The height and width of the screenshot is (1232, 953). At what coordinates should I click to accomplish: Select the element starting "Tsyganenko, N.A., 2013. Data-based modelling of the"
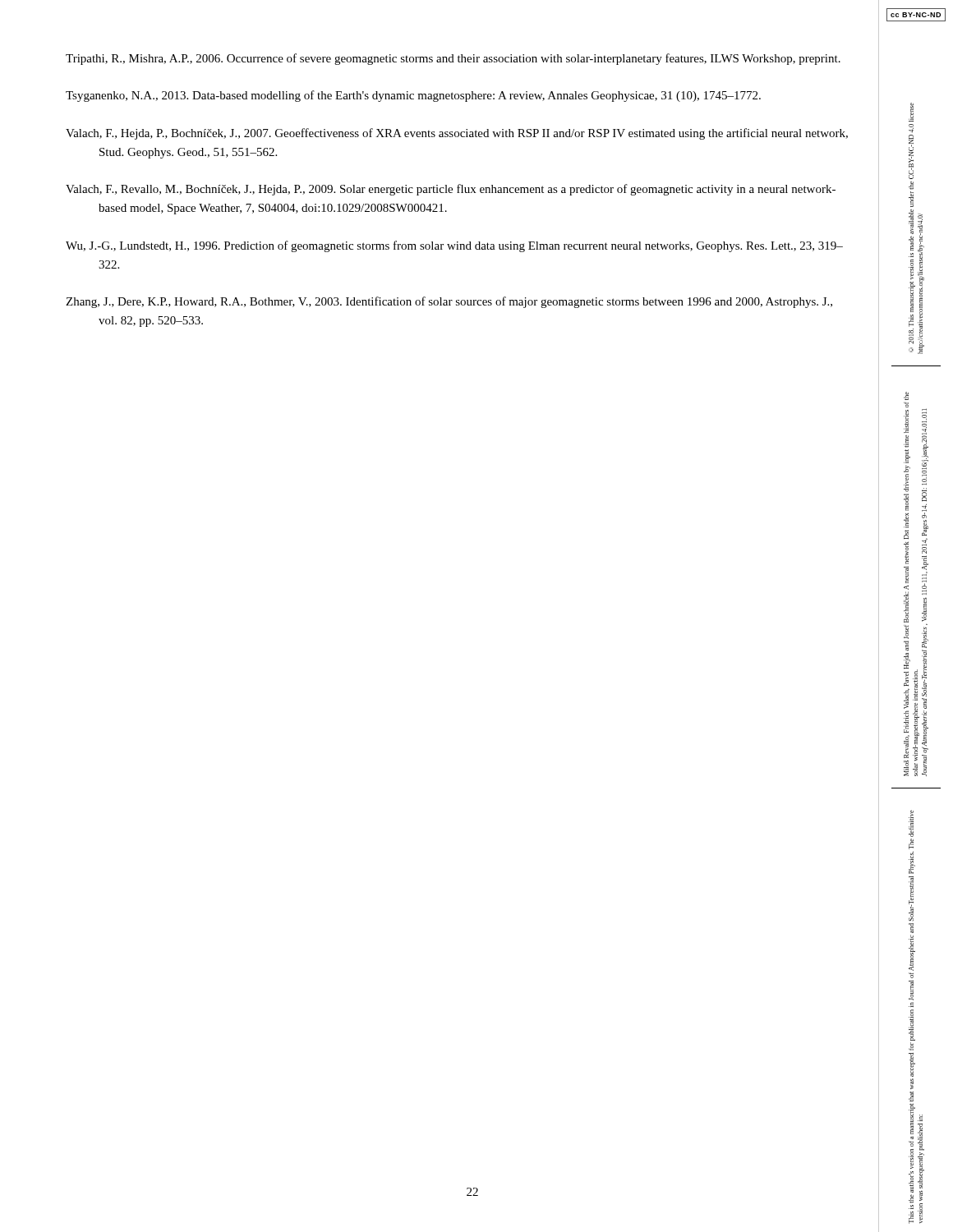point(414,95)
